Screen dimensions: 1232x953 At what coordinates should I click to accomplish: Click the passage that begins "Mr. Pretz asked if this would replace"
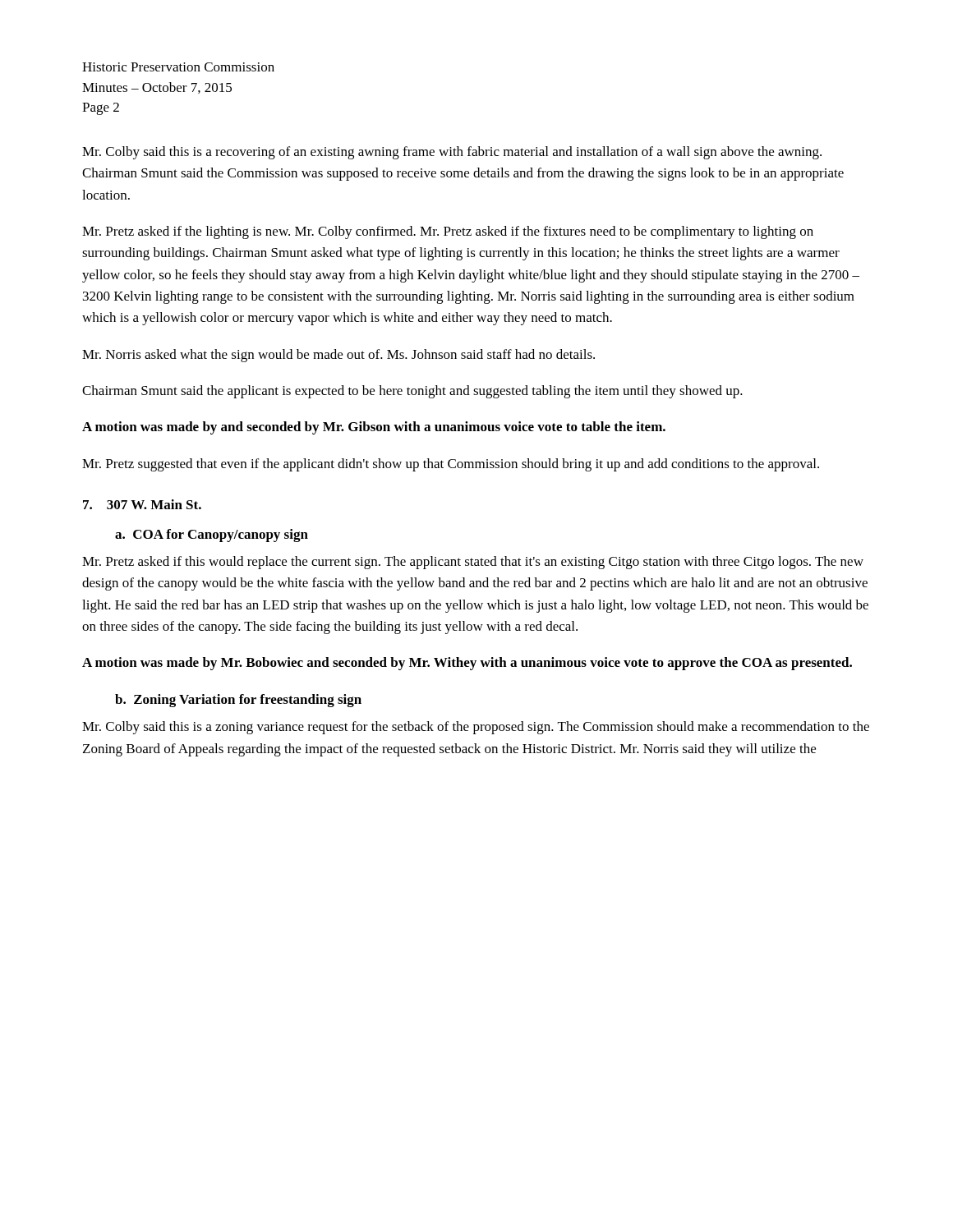[476, 594]
